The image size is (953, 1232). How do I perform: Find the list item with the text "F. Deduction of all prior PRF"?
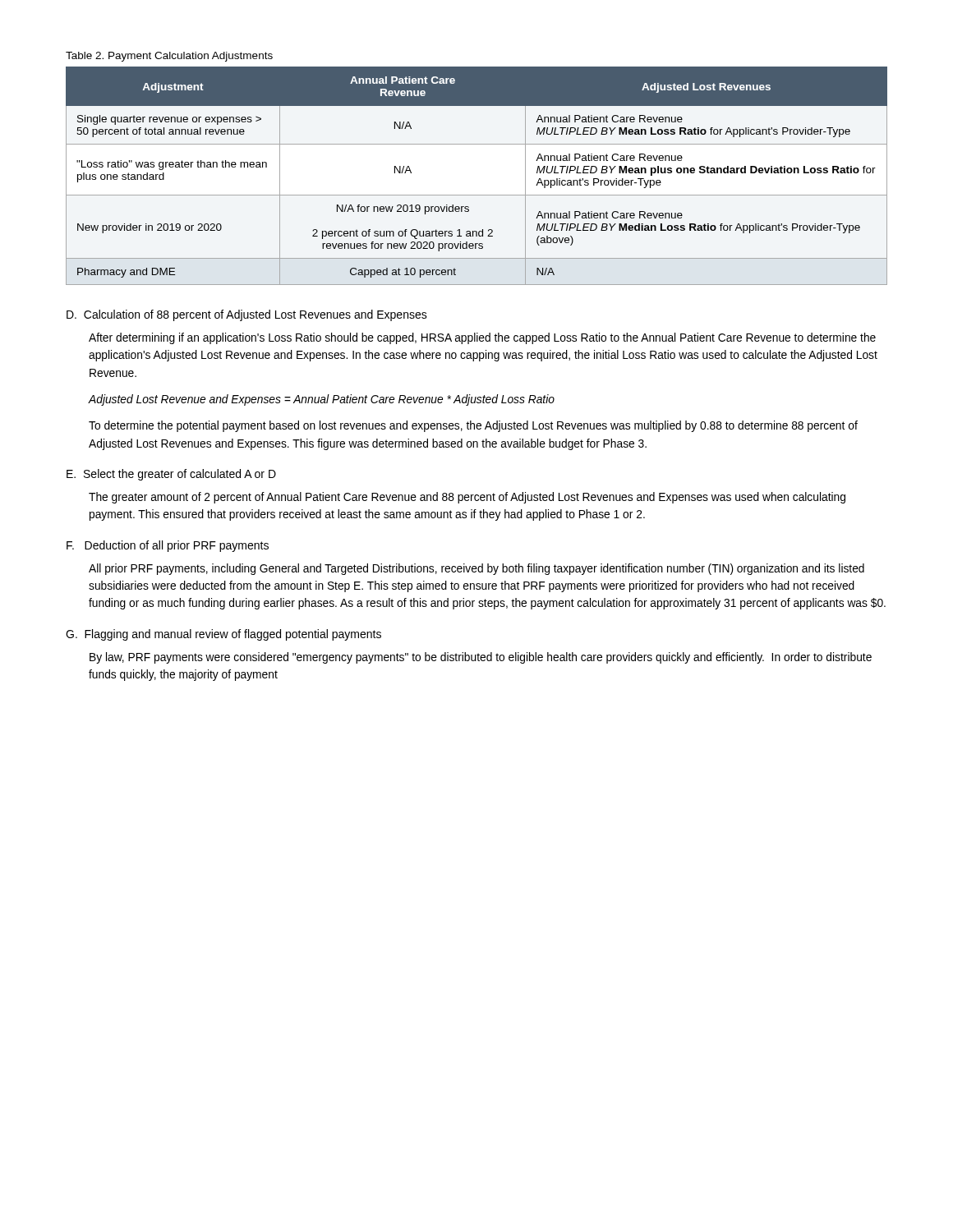[x=167, y=545]
